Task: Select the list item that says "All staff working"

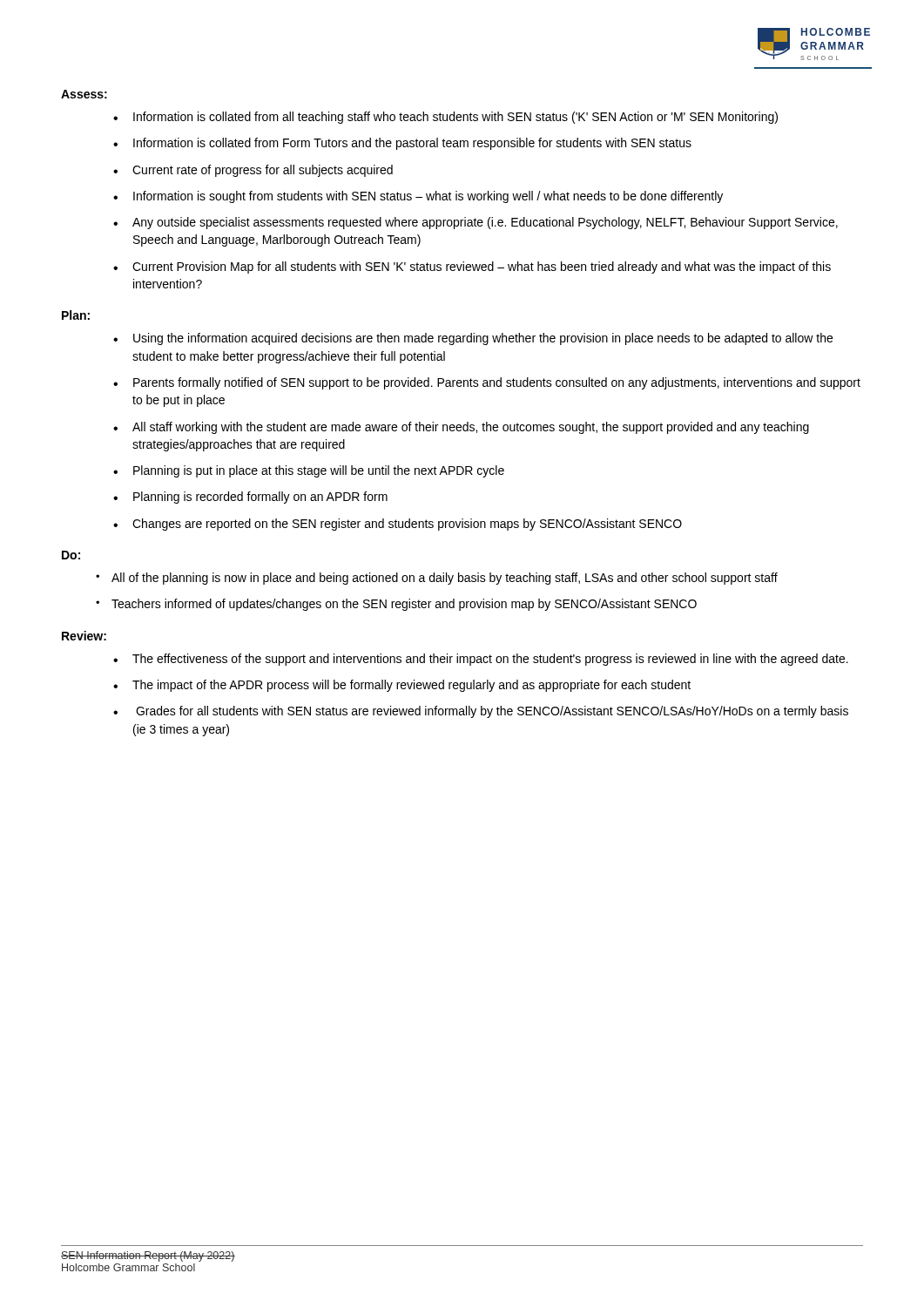Action: 471,435
